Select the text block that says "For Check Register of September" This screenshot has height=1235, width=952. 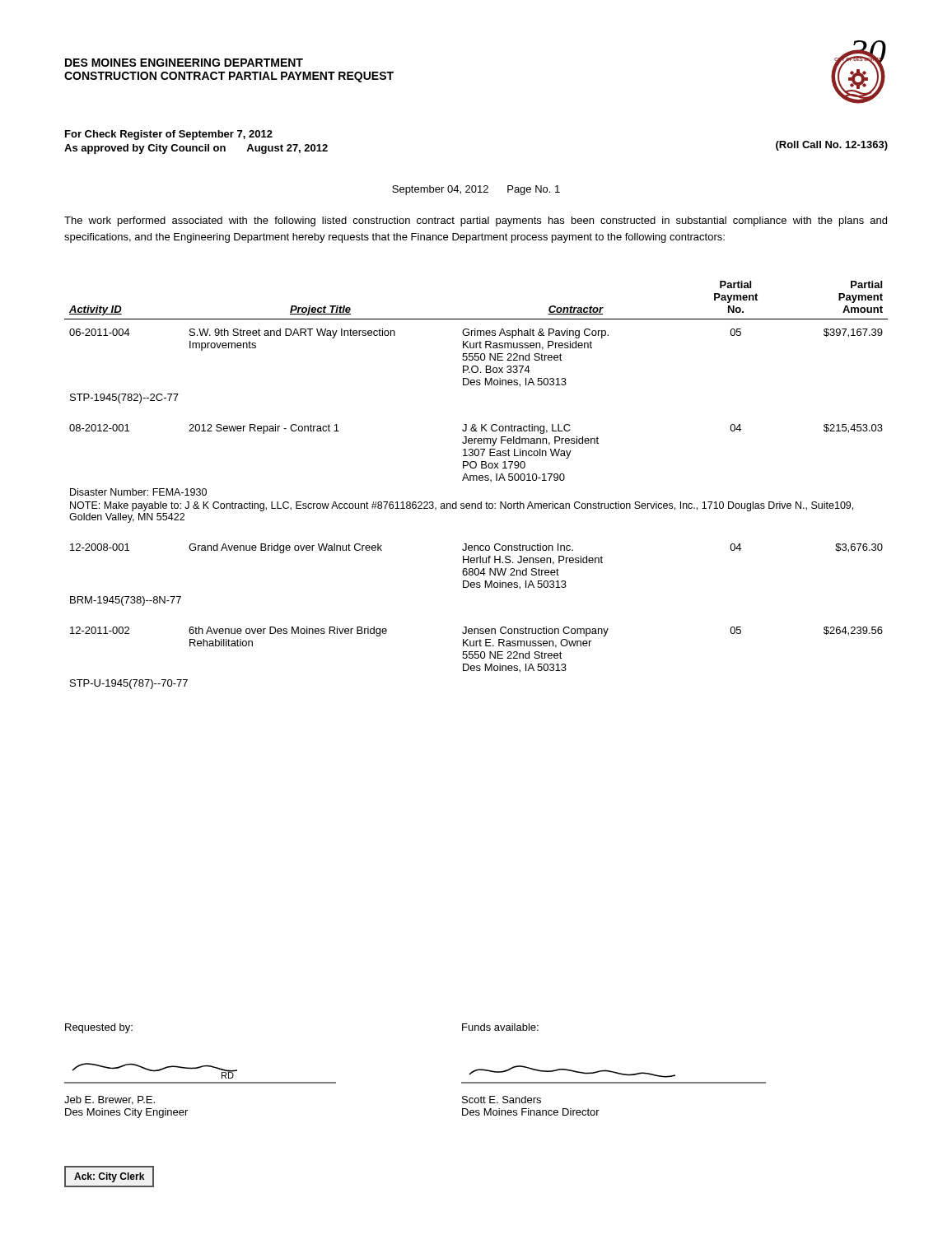point(196,141)
